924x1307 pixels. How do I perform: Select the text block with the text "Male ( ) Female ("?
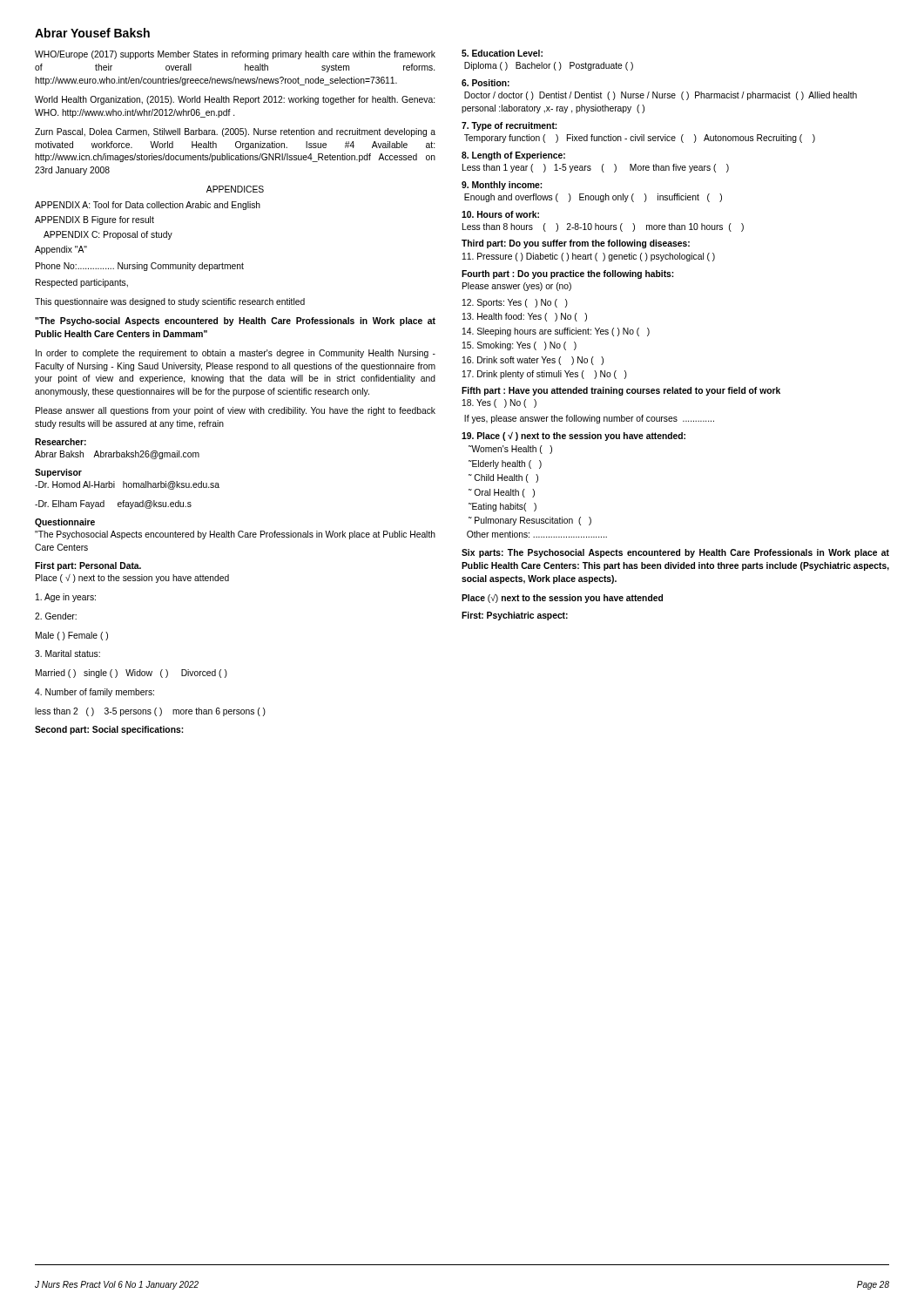[x=72, y=635]
